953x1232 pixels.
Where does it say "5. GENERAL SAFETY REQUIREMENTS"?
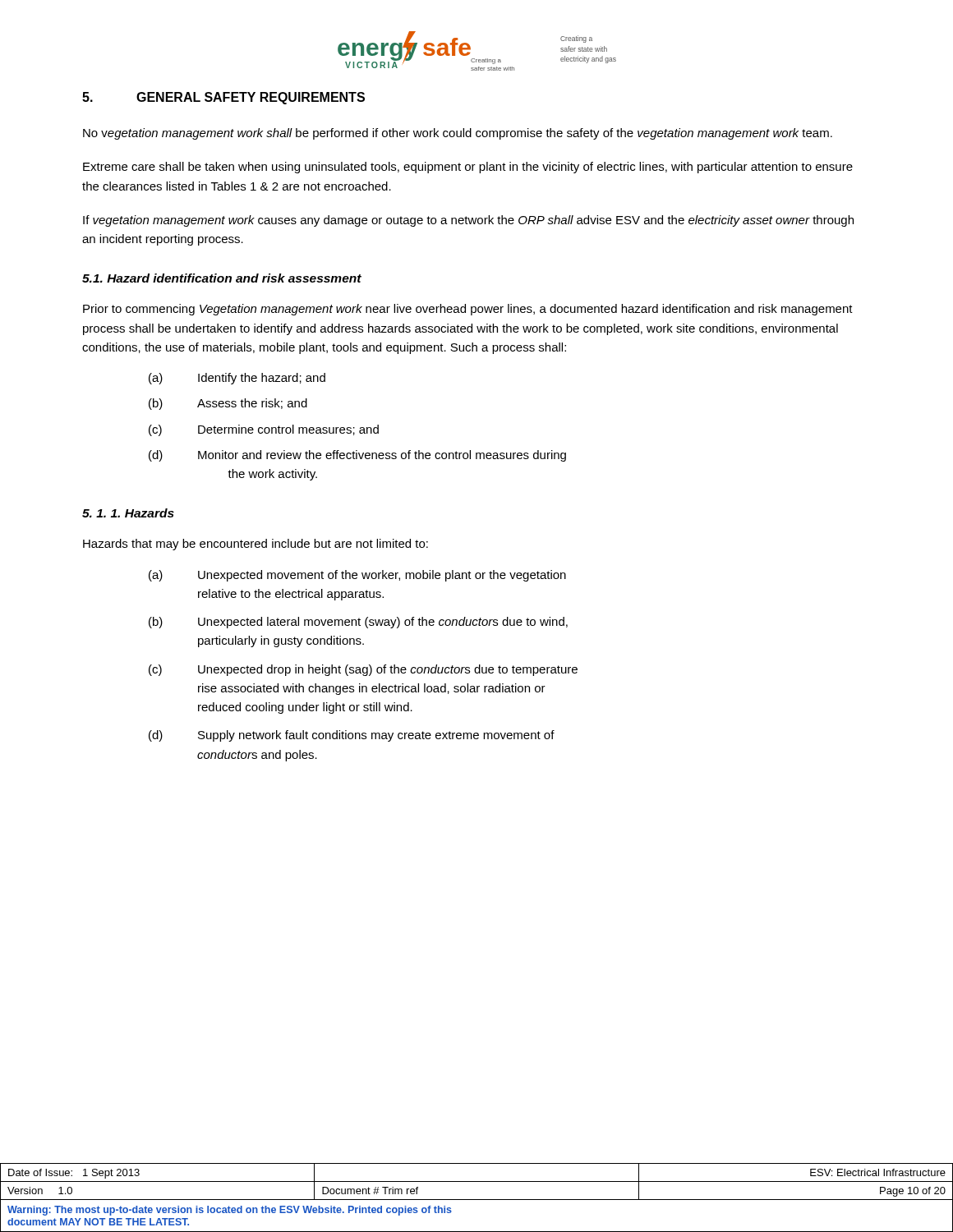coord(224,98)
